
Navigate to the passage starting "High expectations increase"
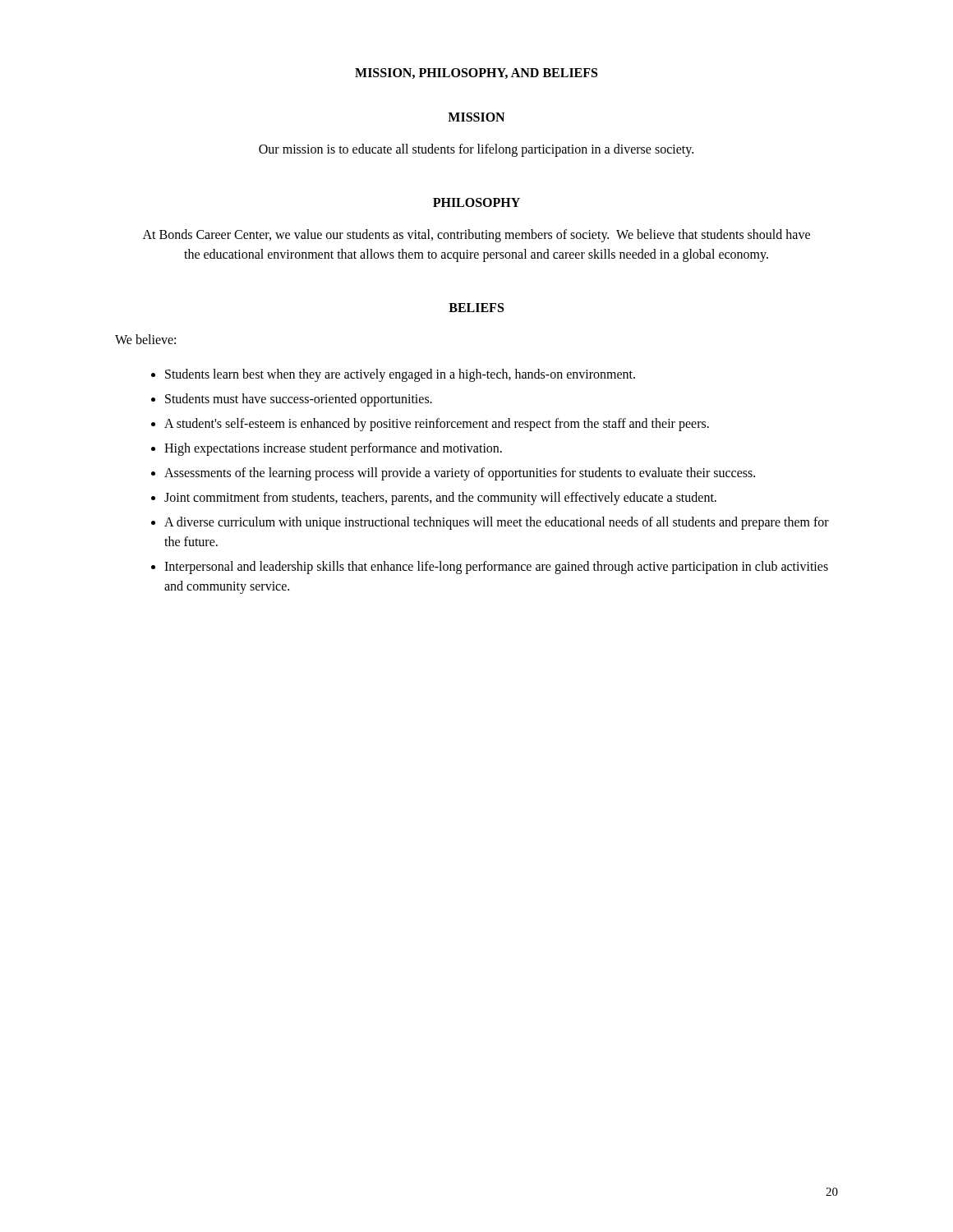pos(334,448)
